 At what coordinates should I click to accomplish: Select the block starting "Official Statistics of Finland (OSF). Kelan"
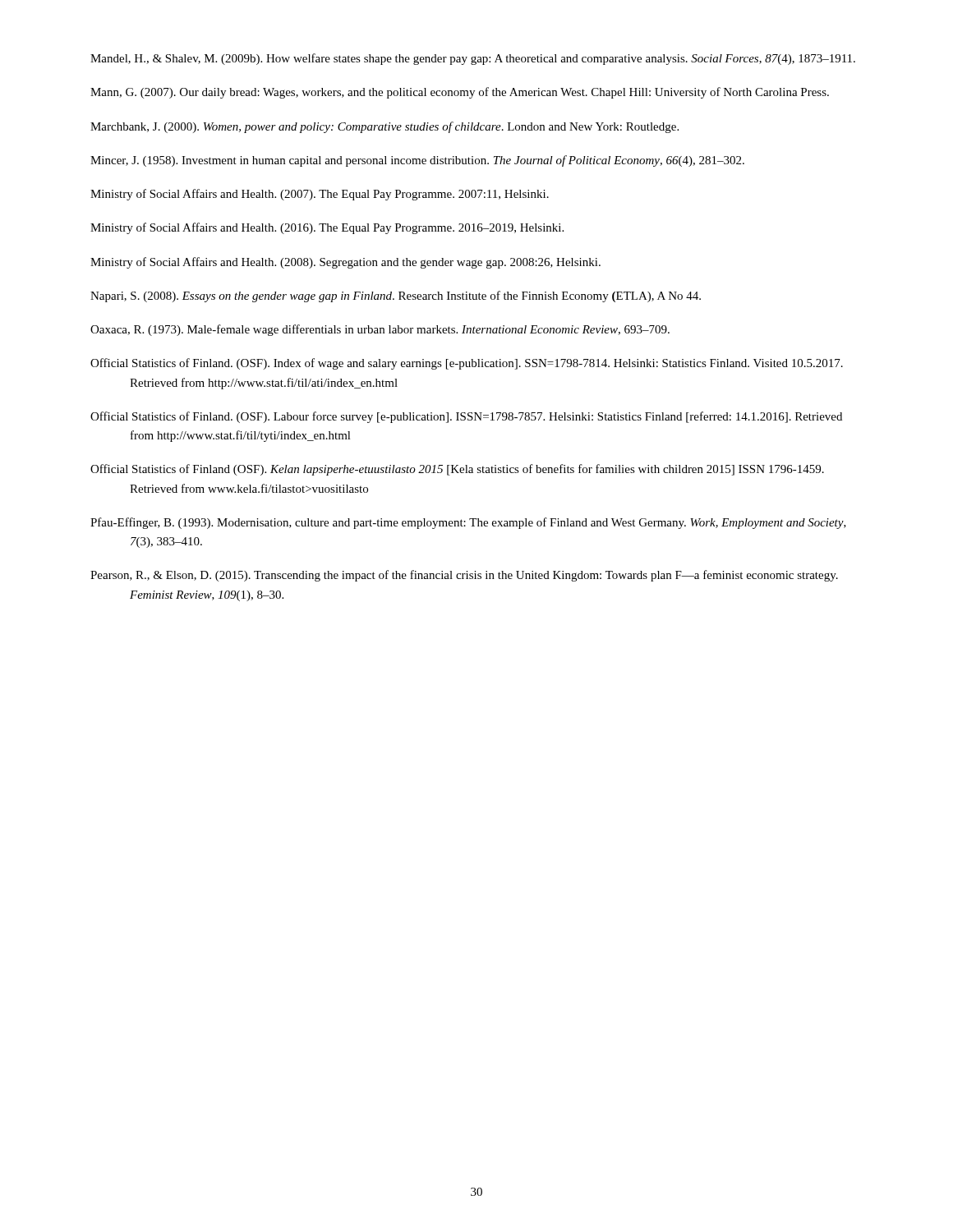[457, 479]
